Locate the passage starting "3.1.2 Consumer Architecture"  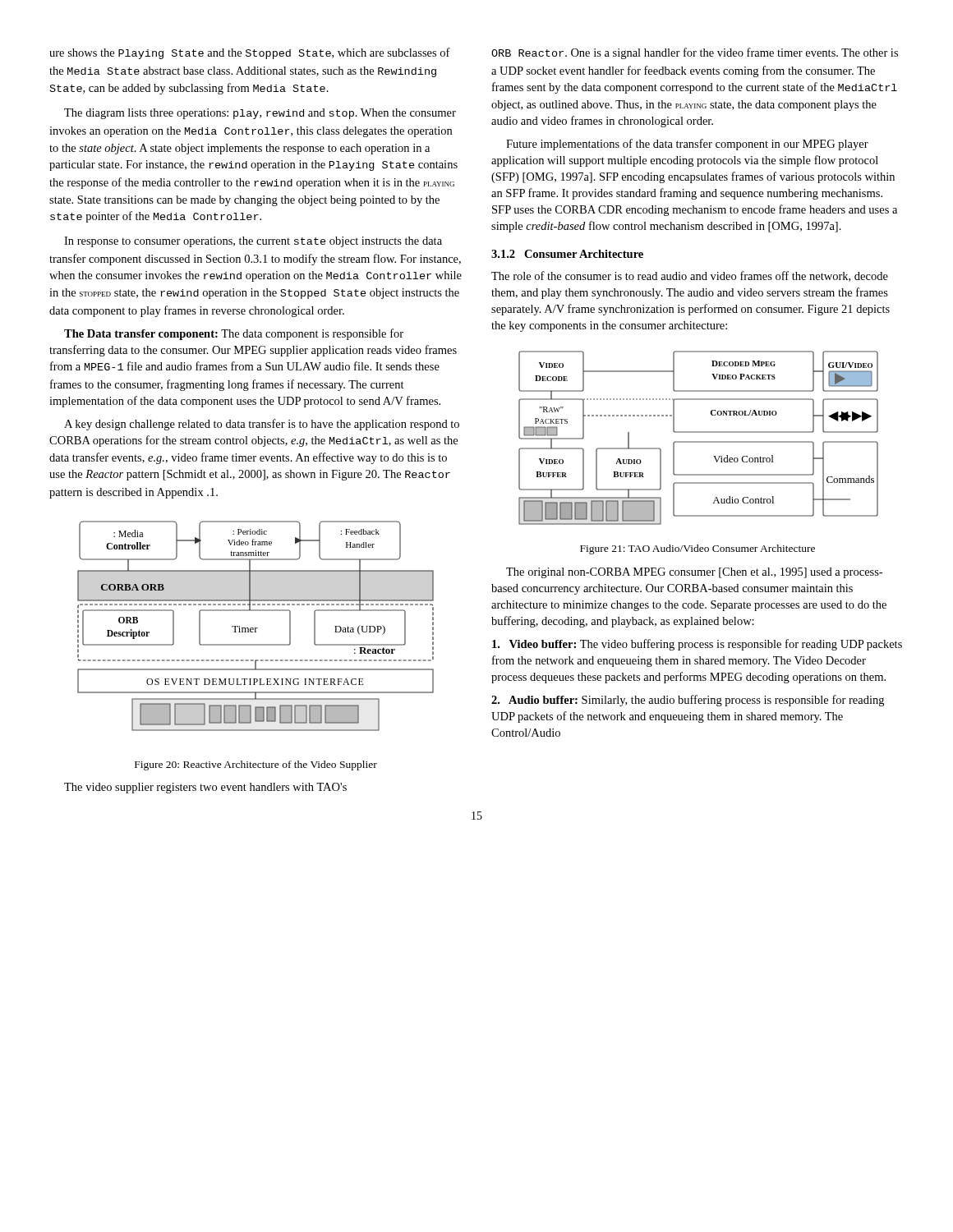[567, 254]
